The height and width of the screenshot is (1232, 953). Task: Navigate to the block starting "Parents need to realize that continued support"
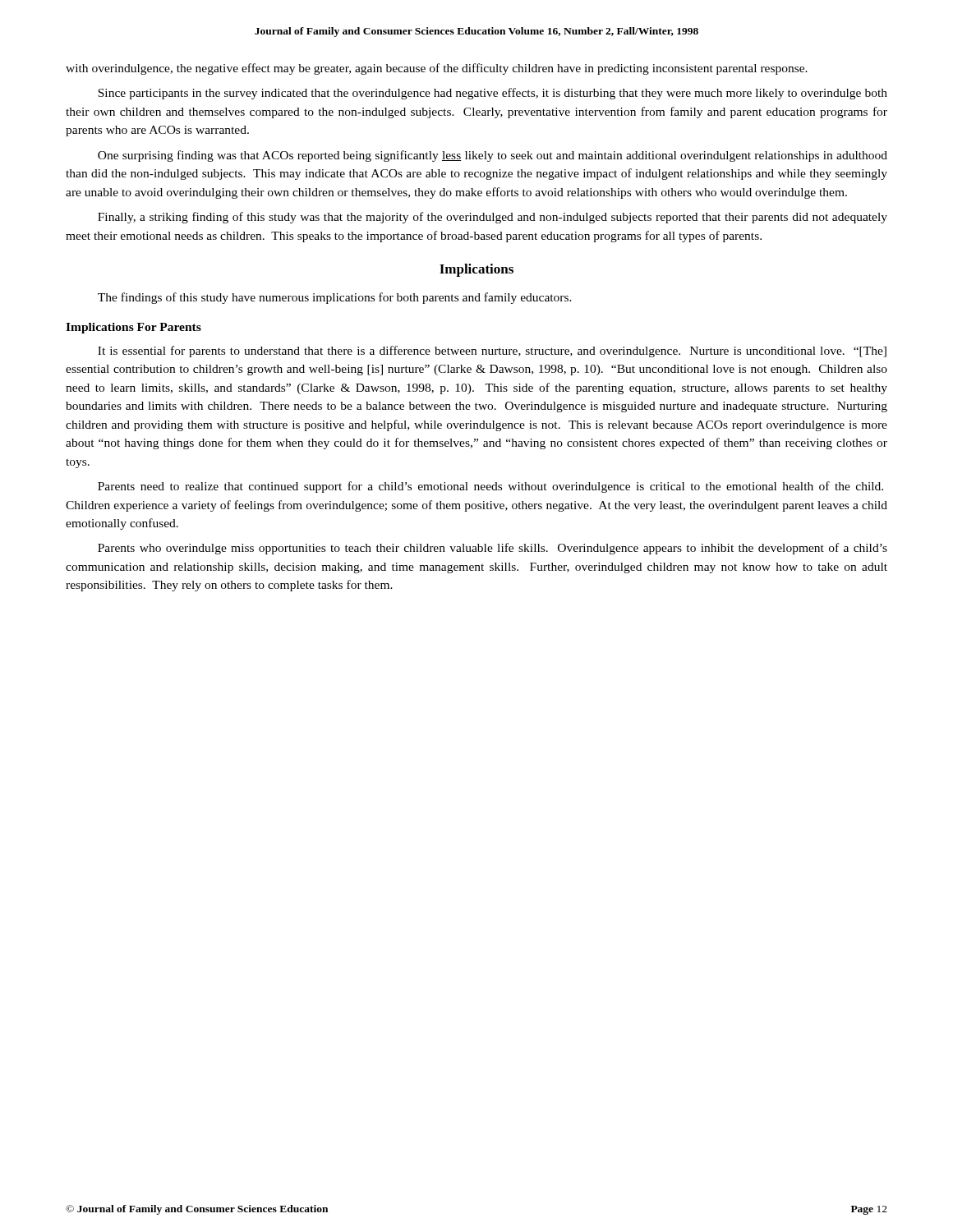coord(476,504)
